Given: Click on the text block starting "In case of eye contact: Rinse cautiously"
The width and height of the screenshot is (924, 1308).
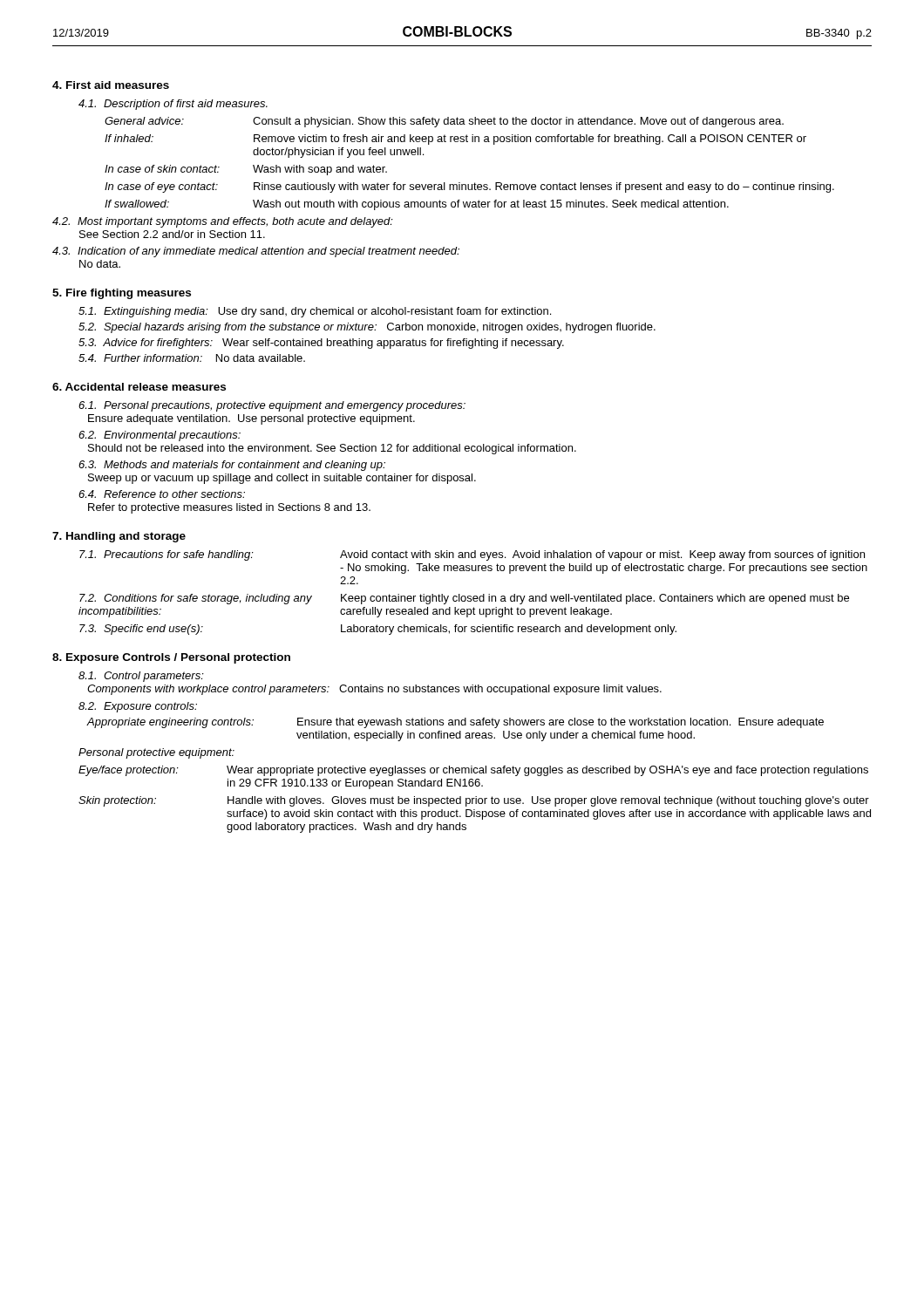Looking at the screenshot, I should click(488, 186).
